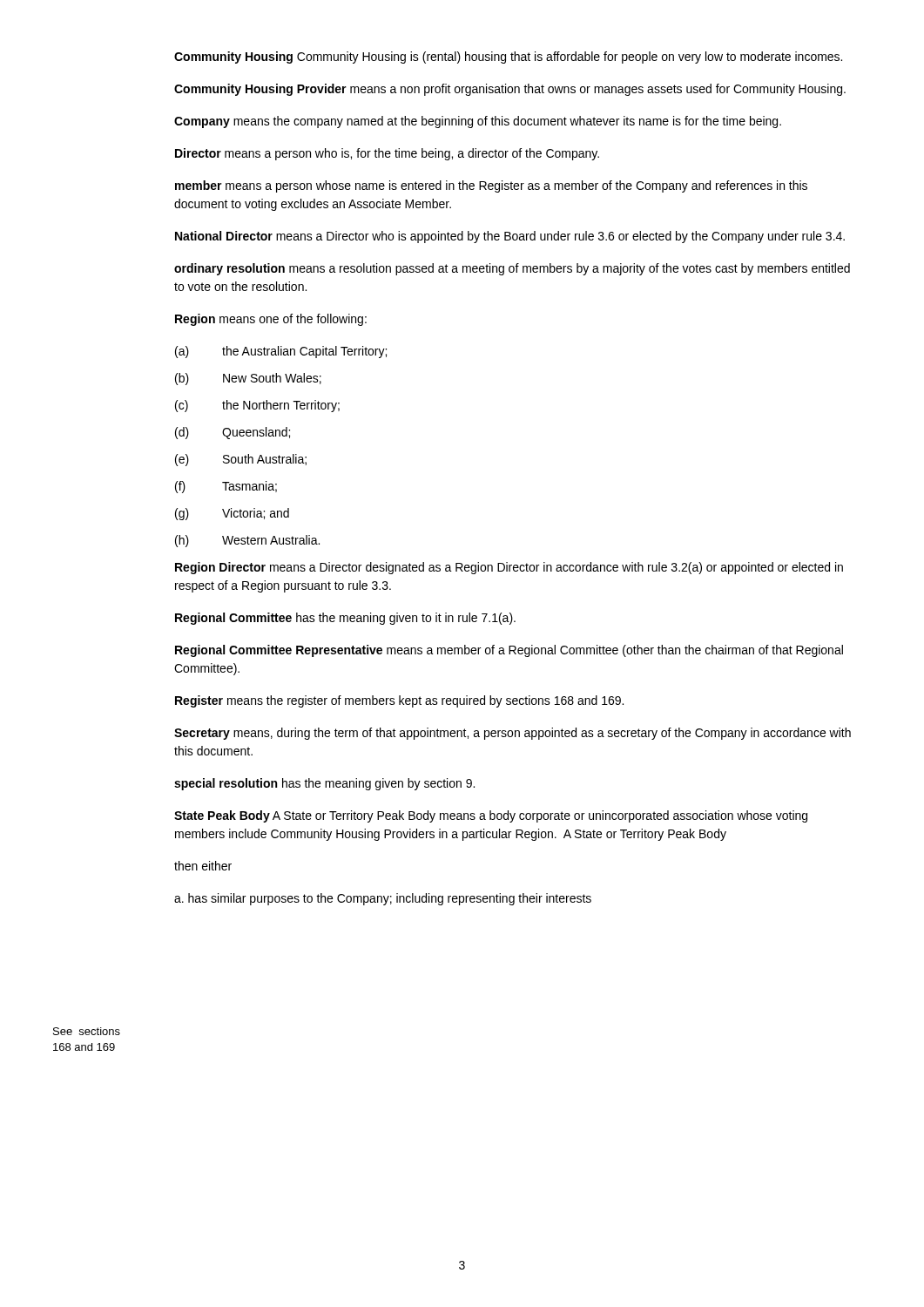Find the block on this page that starts "(b) New South"
The height and width of the screenshot is (1307, 924).
click(248, 379)
